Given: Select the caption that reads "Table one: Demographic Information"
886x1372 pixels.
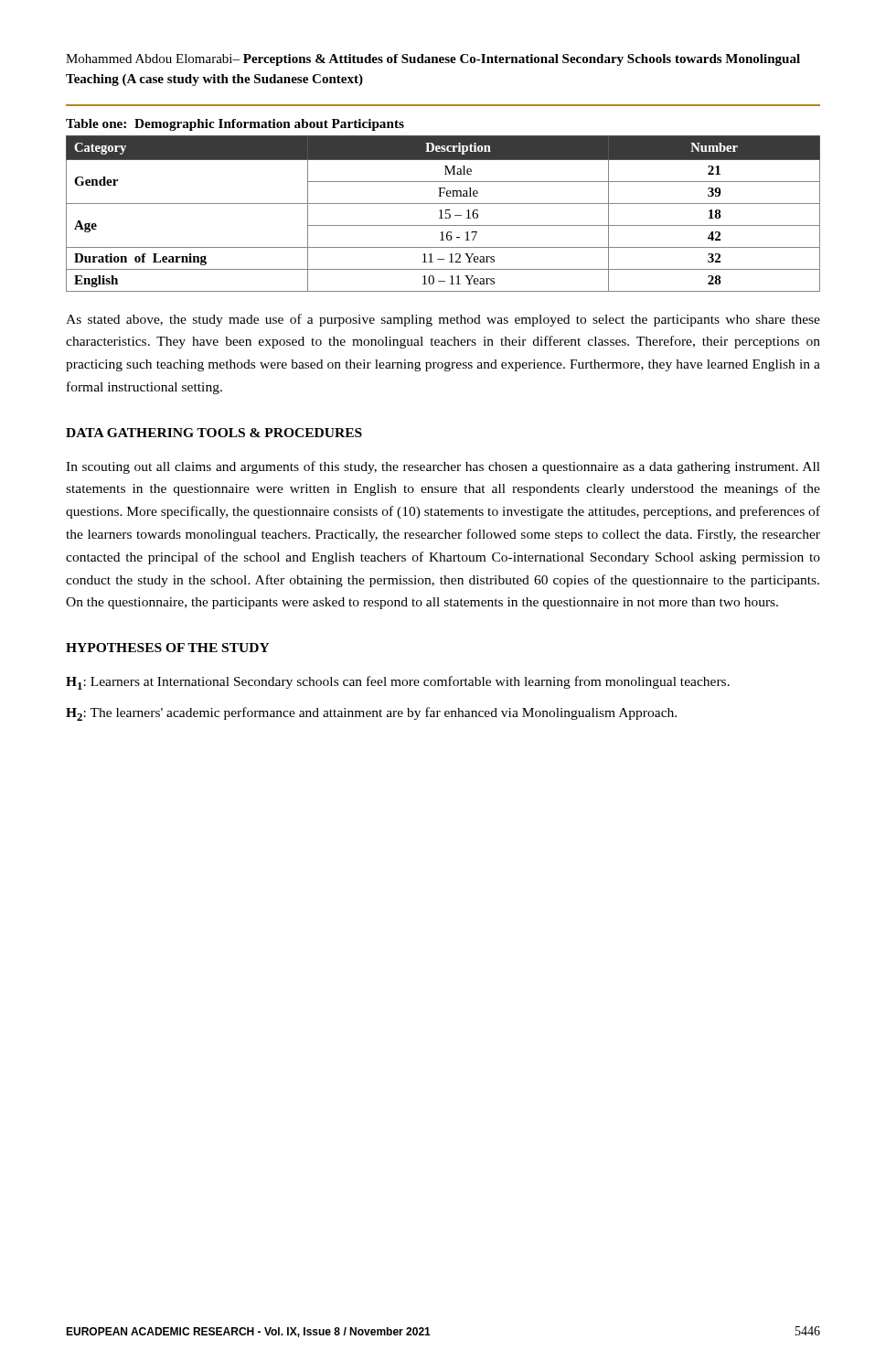Looking at the screenshot, I should (235, 123).
